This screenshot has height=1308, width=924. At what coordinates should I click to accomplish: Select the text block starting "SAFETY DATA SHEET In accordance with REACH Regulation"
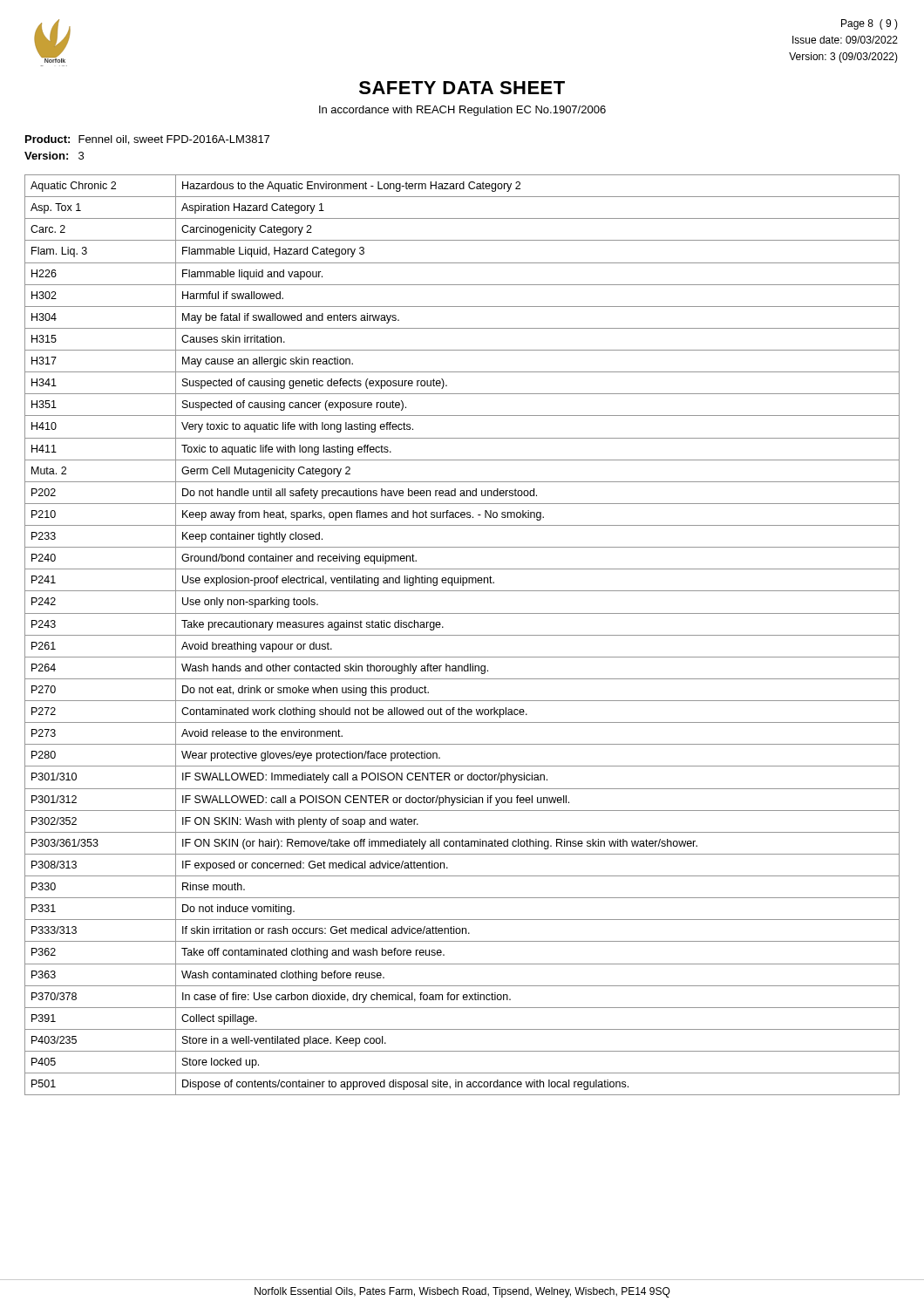click(462, 96)
